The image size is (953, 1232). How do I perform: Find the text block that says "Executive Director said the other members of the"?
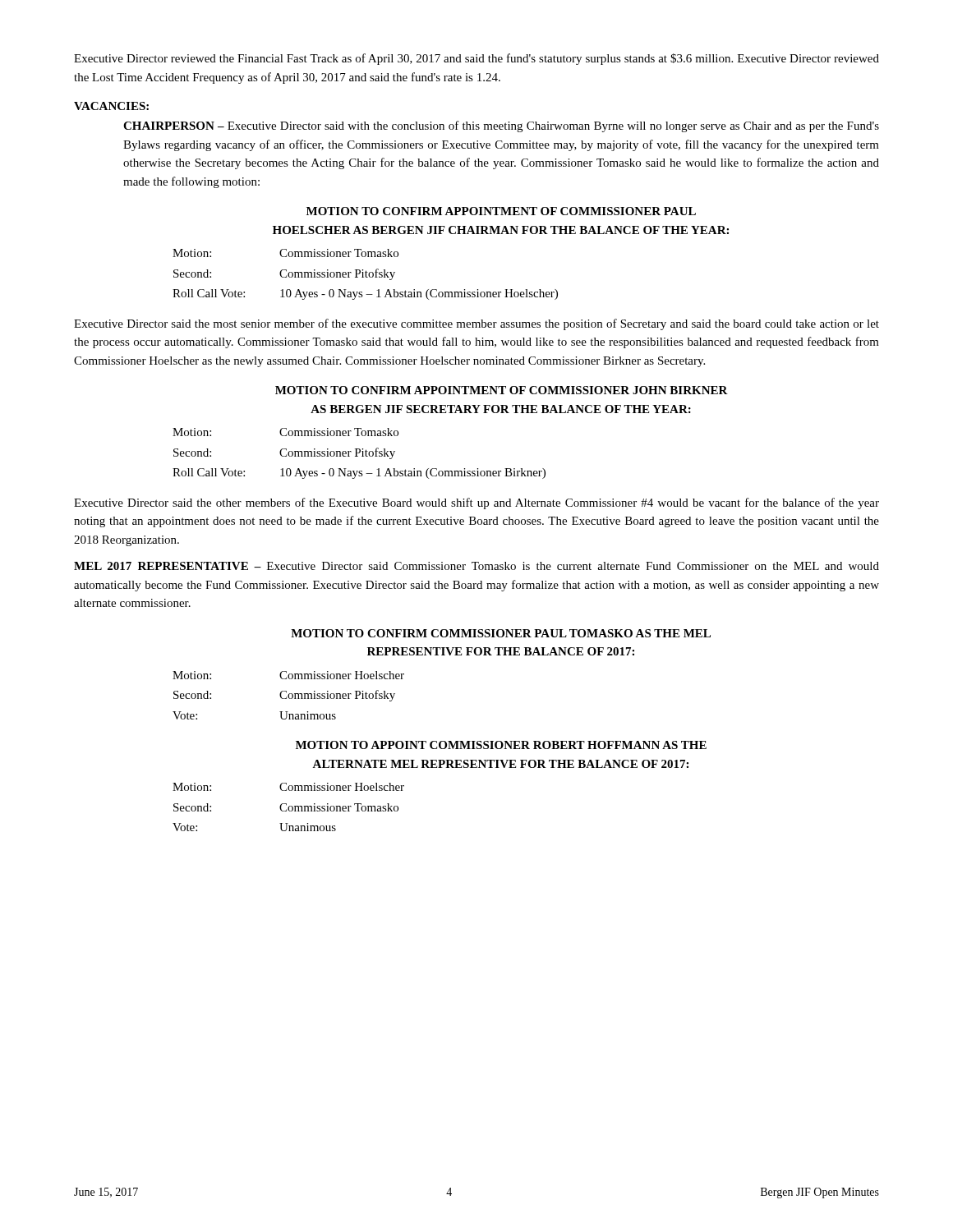476,521
